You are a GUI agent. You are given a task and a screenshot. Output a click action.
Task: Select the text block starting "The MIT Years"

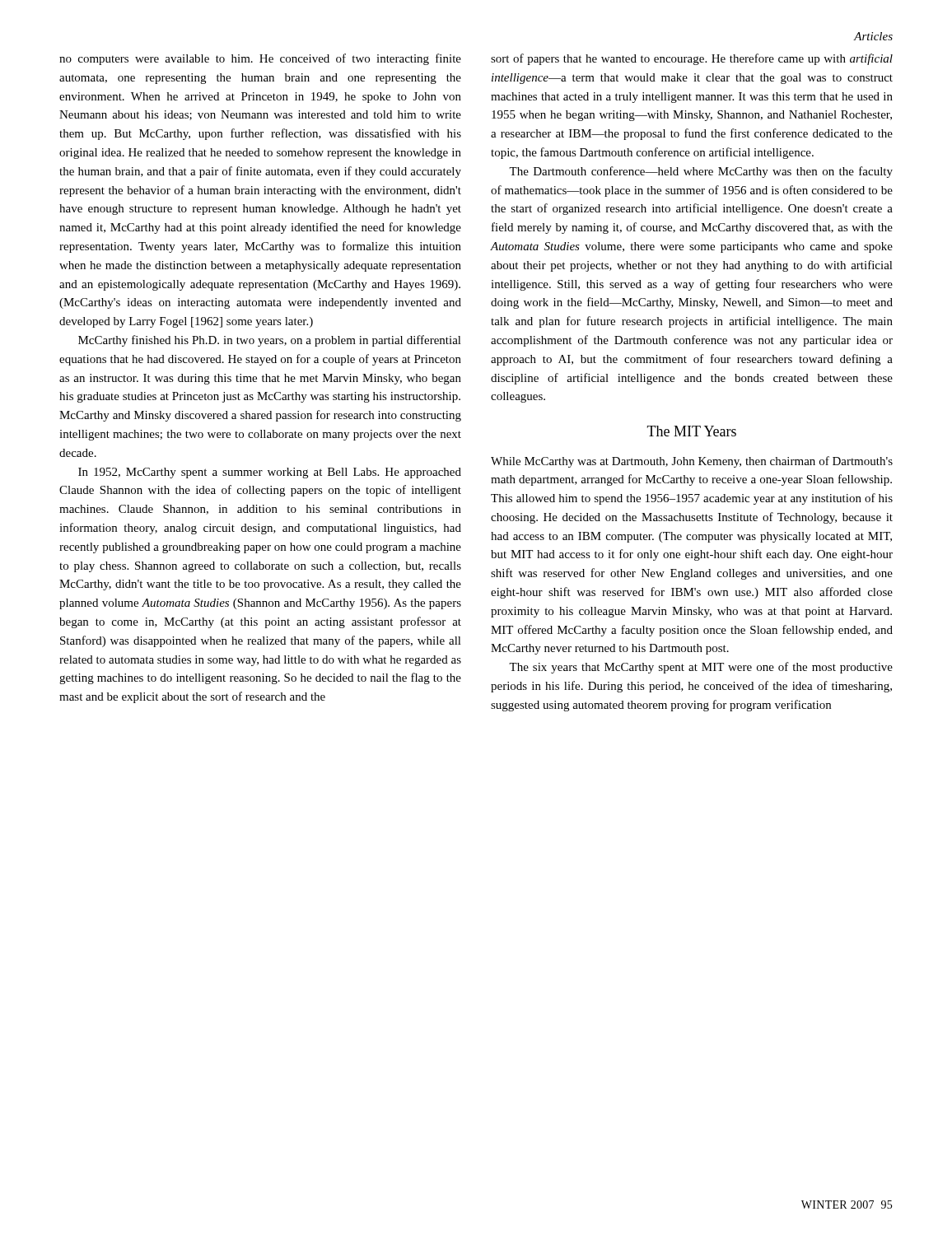coord(692,432)
